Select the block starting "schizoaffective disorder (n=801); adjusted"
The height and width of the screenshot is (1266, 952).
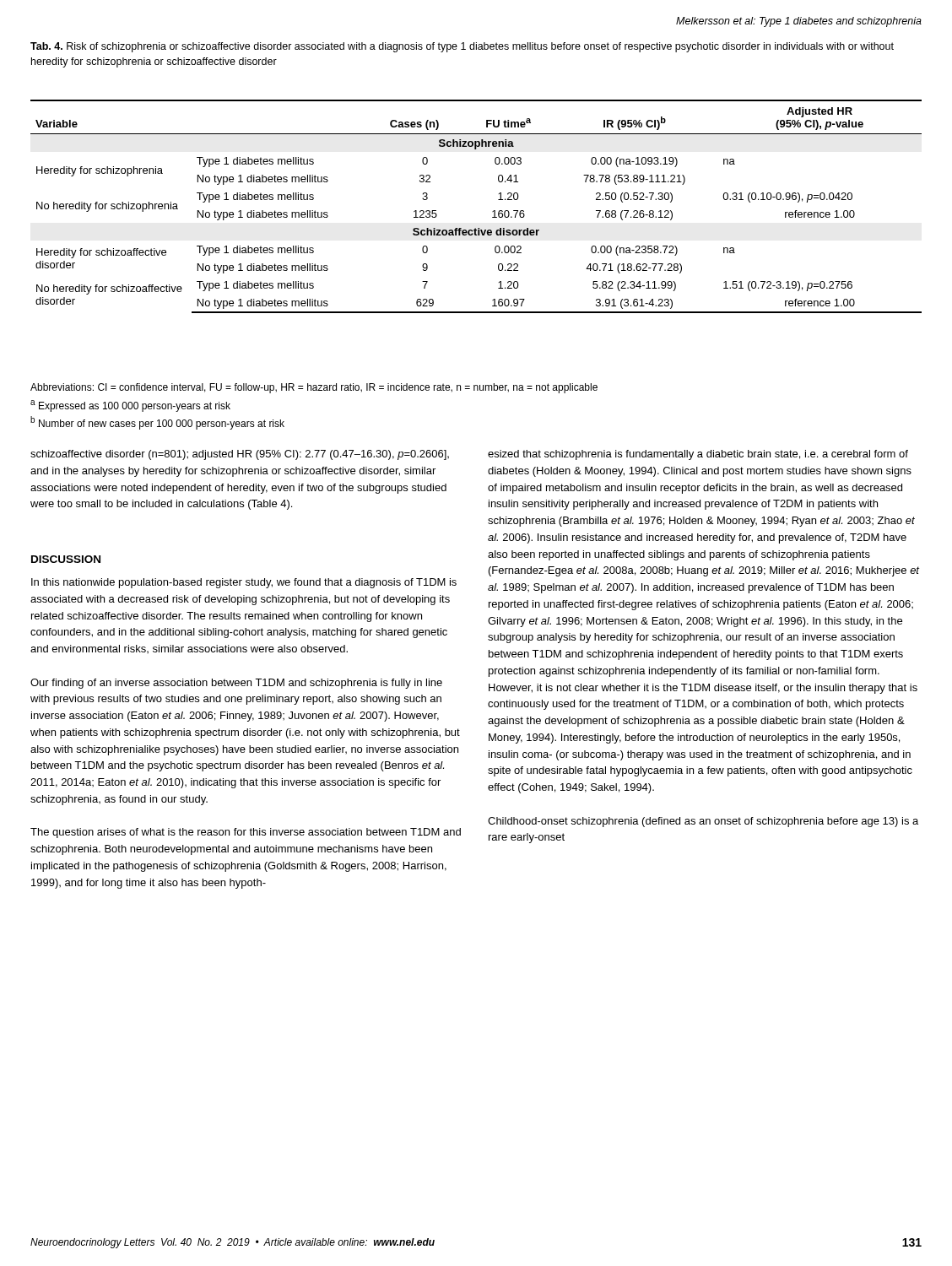tap(240, 479)
